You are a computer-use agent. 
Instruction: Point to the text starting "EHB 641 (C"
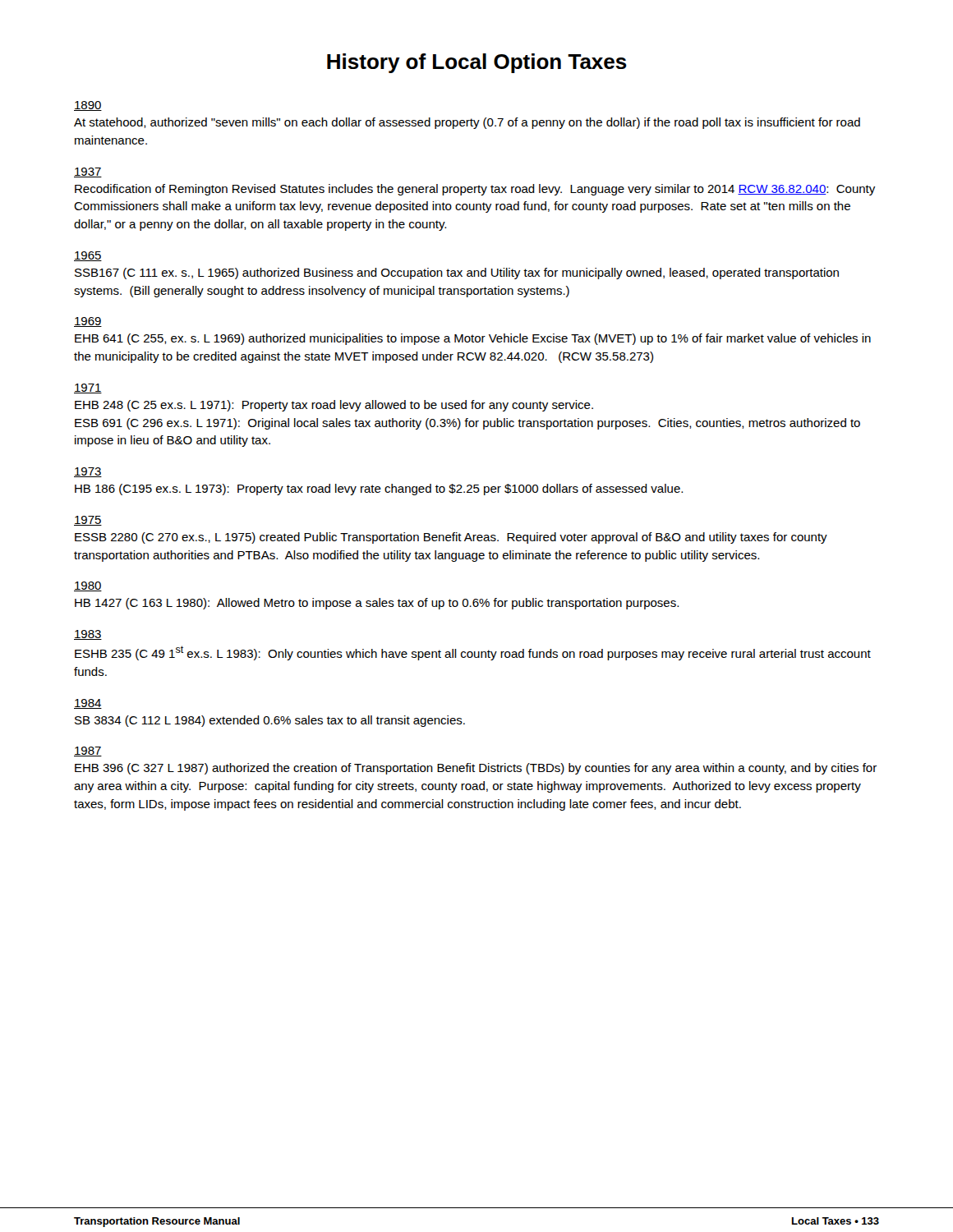coord(476,347)
